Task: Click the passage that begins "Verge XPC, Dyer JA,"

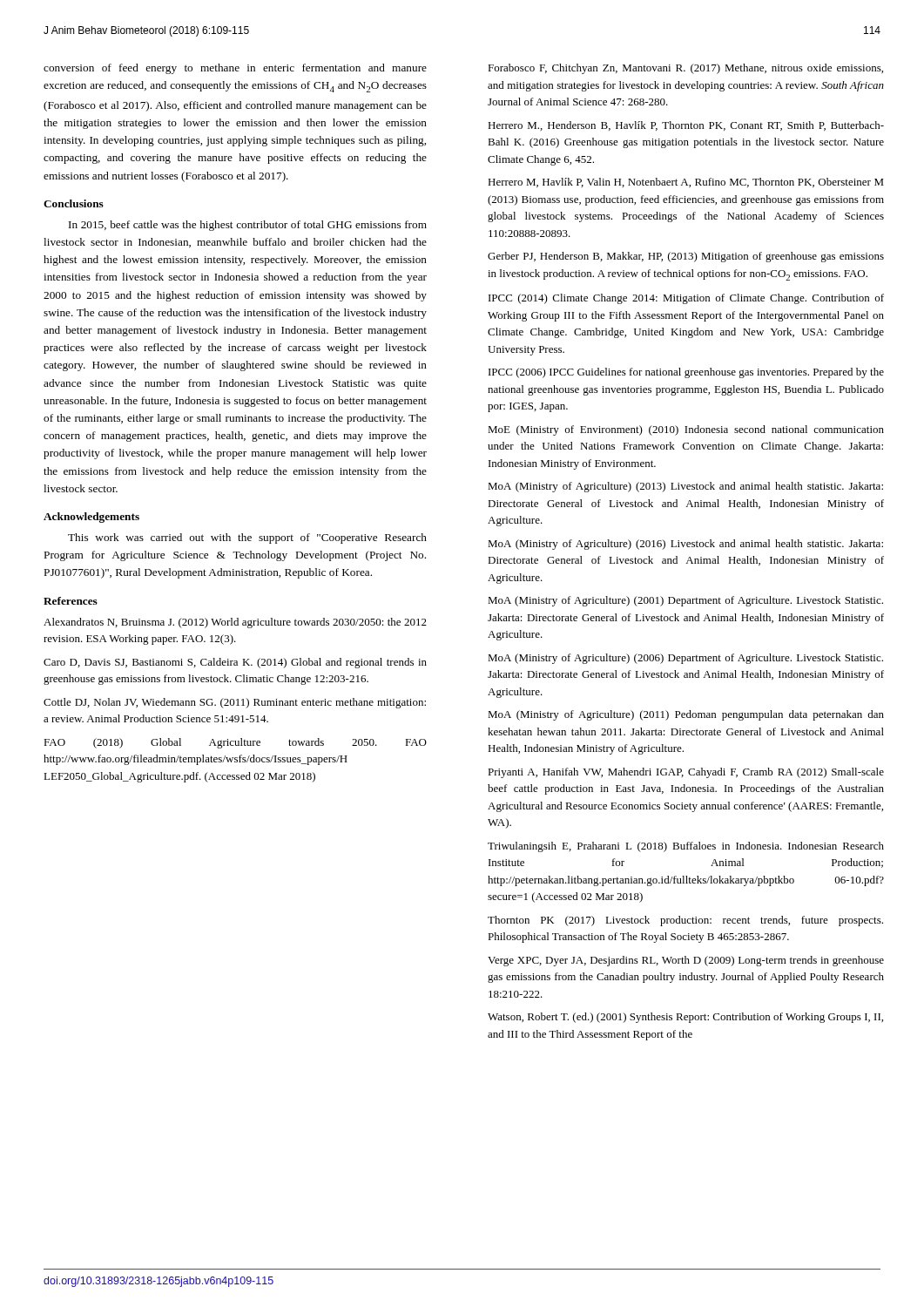Action: pyautogui.click(x=686, y=977)
